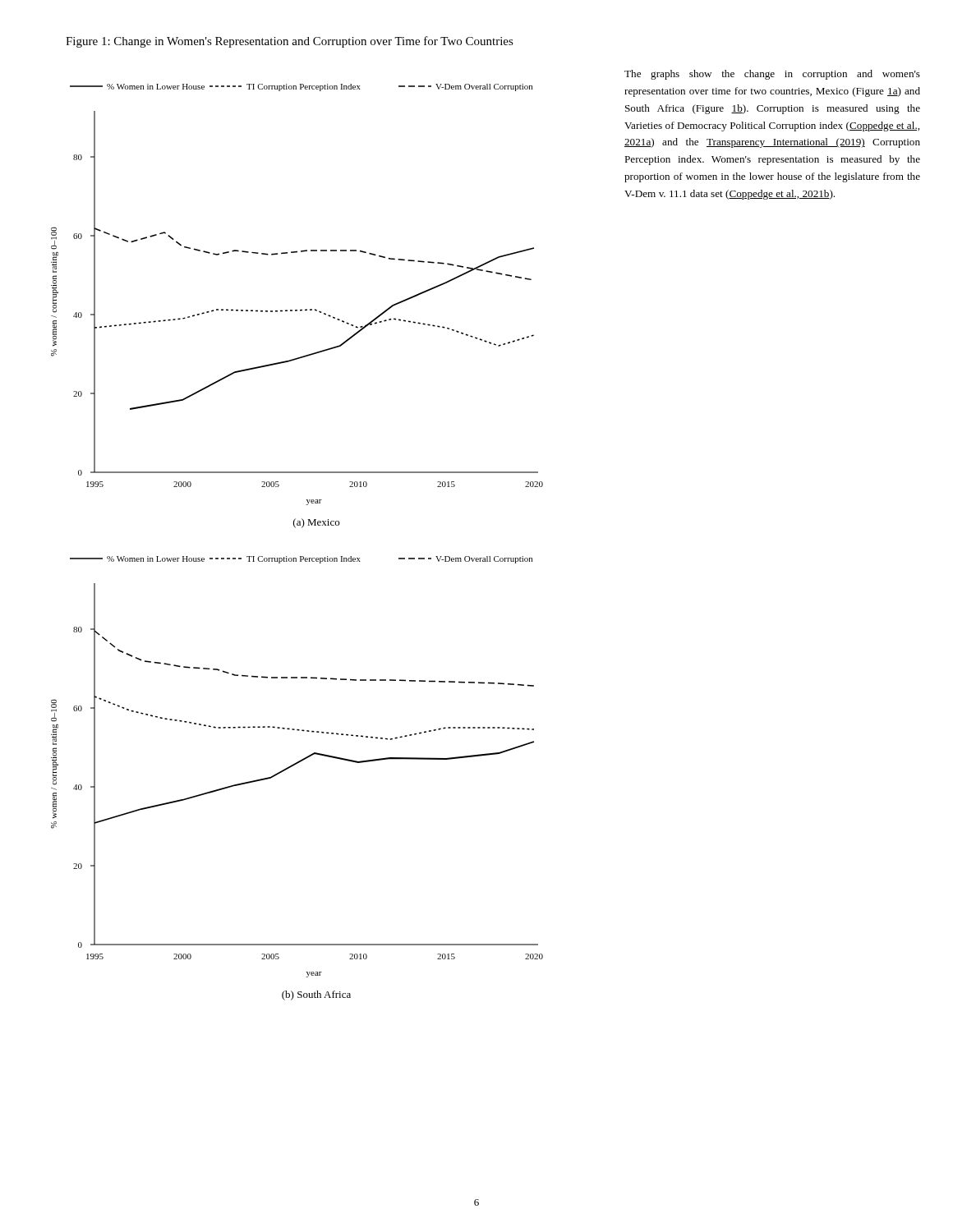Select the text block with the text "The graphs show the"
Screen dimensions: 1232x953
772,133
